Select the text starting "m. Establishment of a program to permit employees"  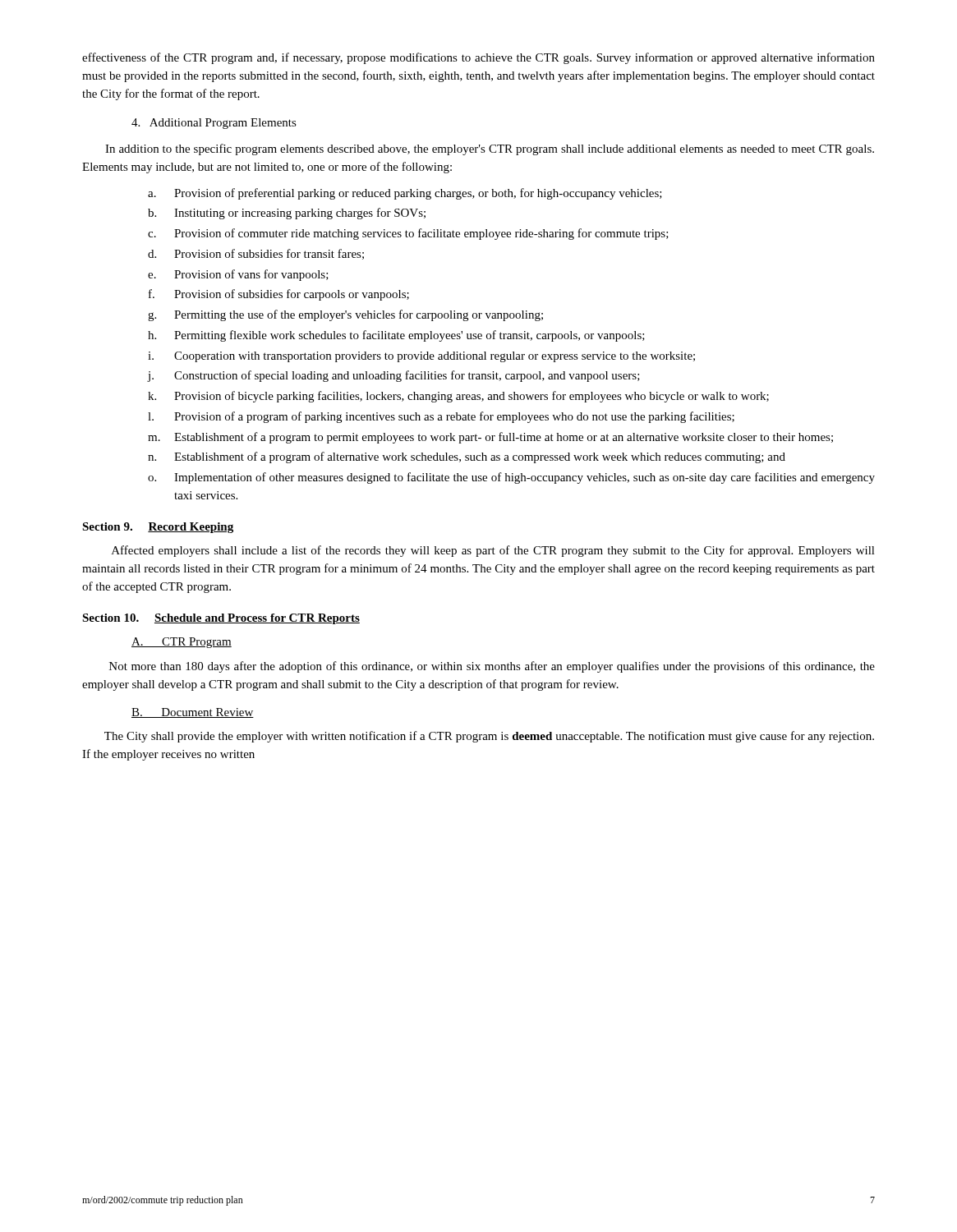511,437
